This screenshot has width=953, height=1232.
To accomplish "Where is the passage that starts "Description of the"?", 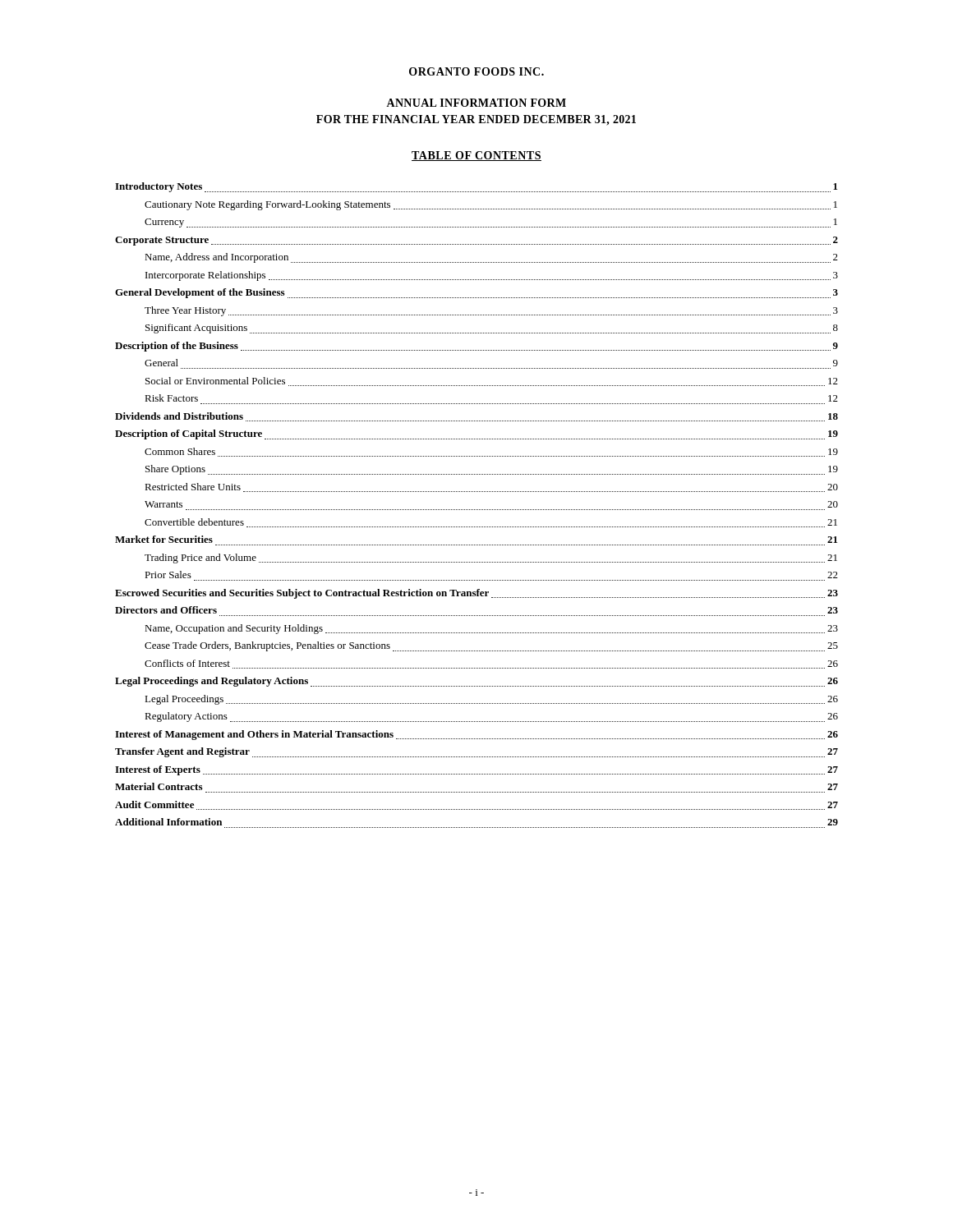I will pos(476,345).
